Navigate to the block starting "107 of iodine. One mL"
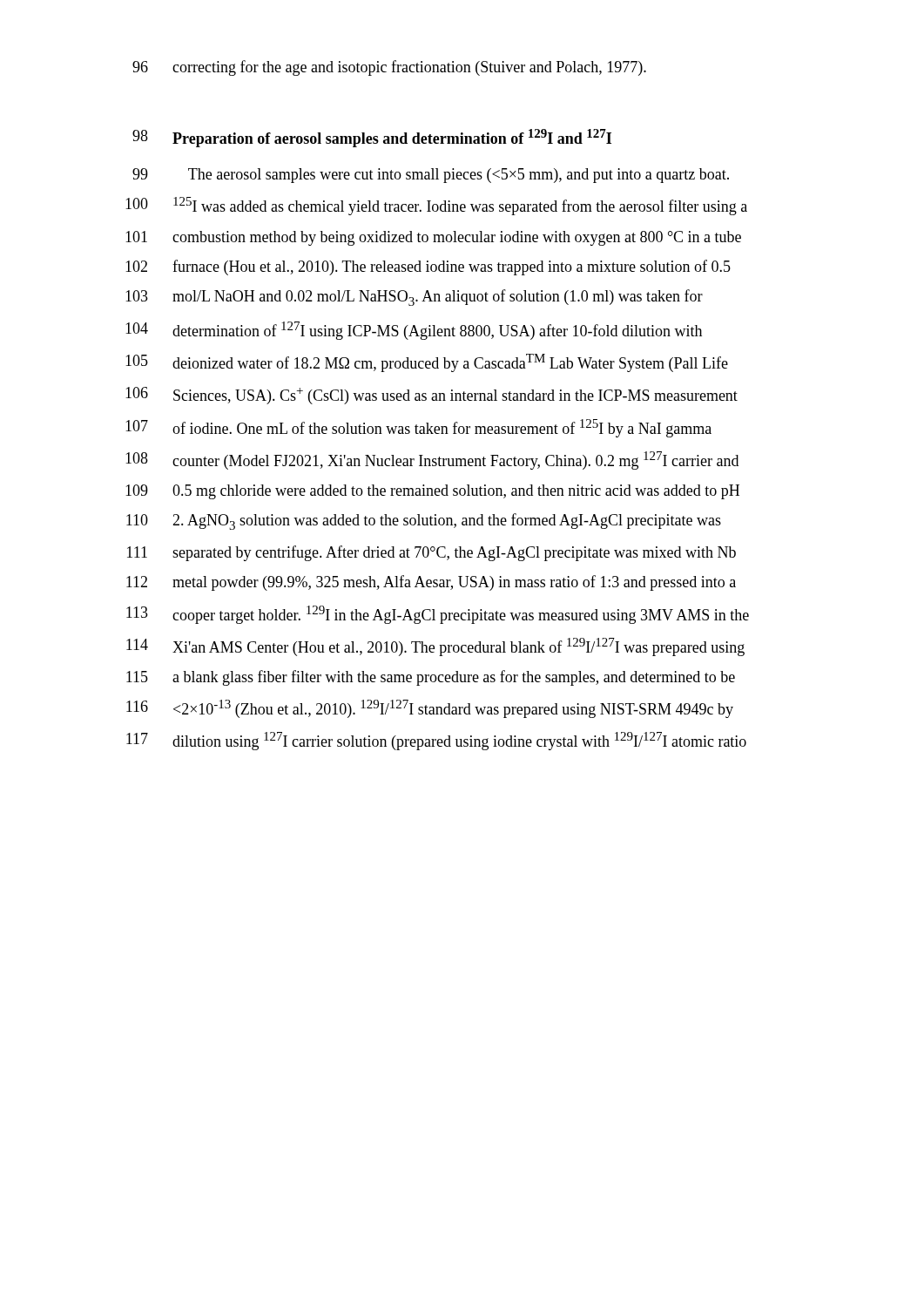The image size is (924, 1307). click(471, 427)
